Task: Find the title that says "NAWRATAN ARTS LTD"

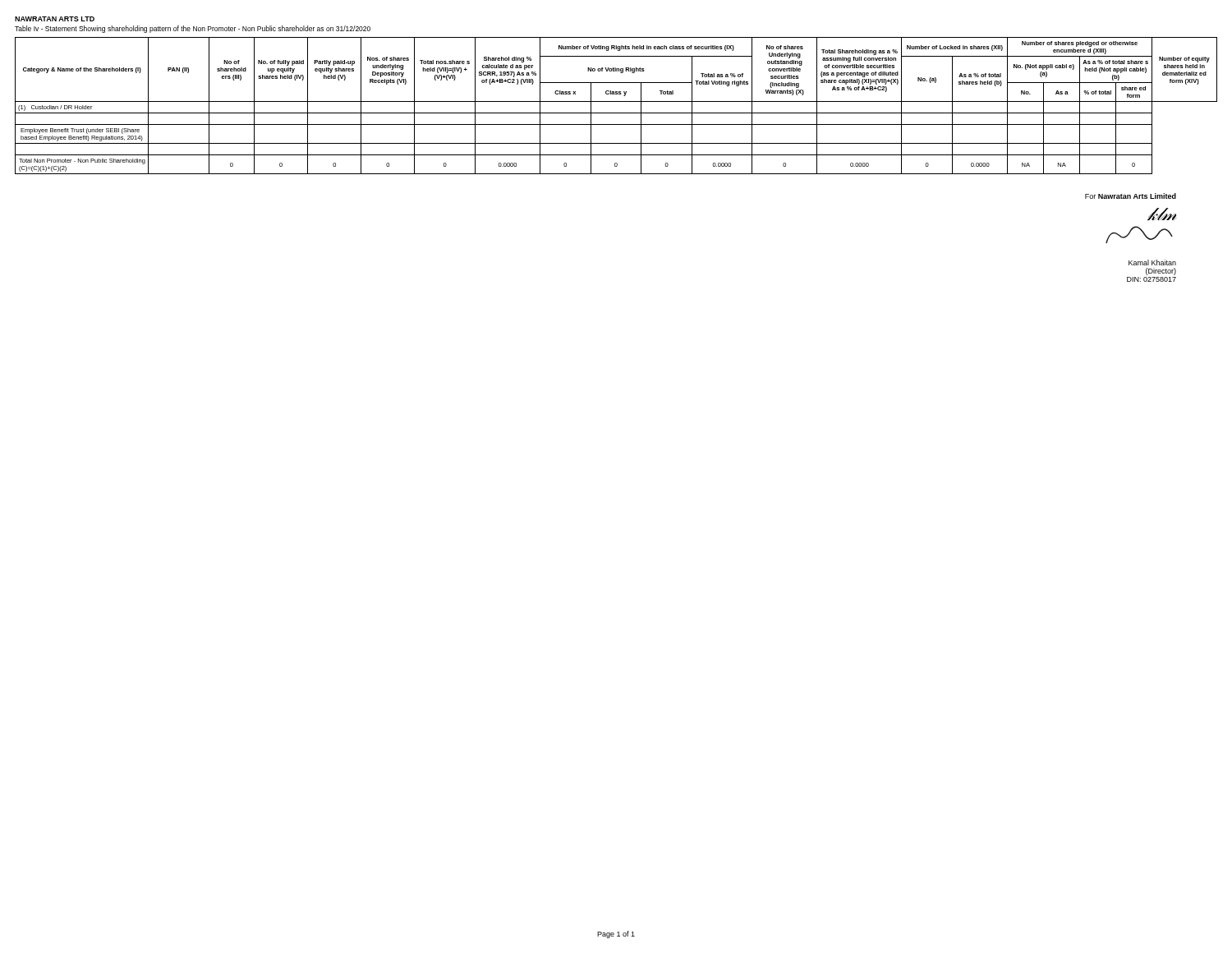Action: click(55, 19)
